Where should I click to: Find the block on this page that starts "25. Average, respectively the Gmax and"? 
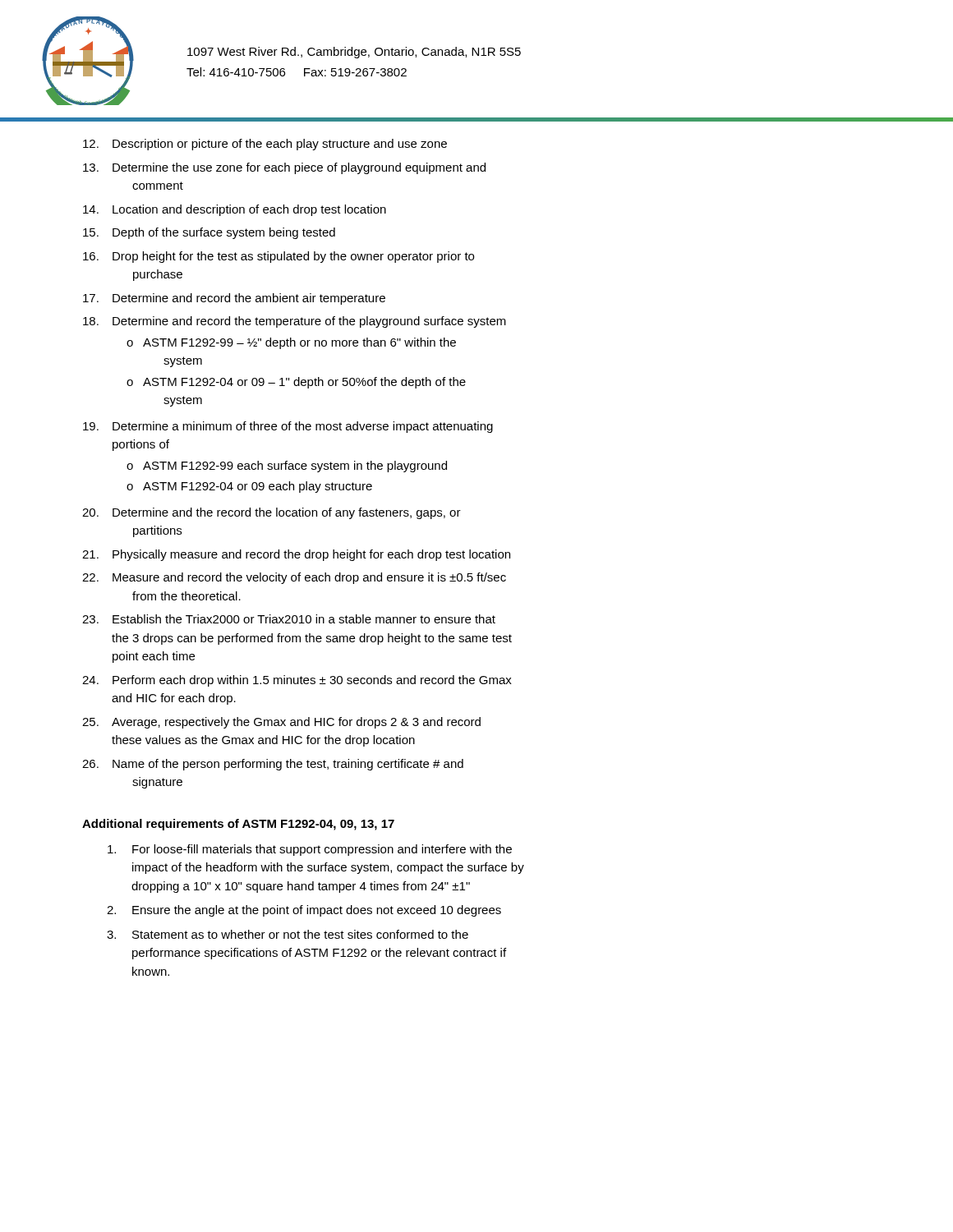(282, 731)
